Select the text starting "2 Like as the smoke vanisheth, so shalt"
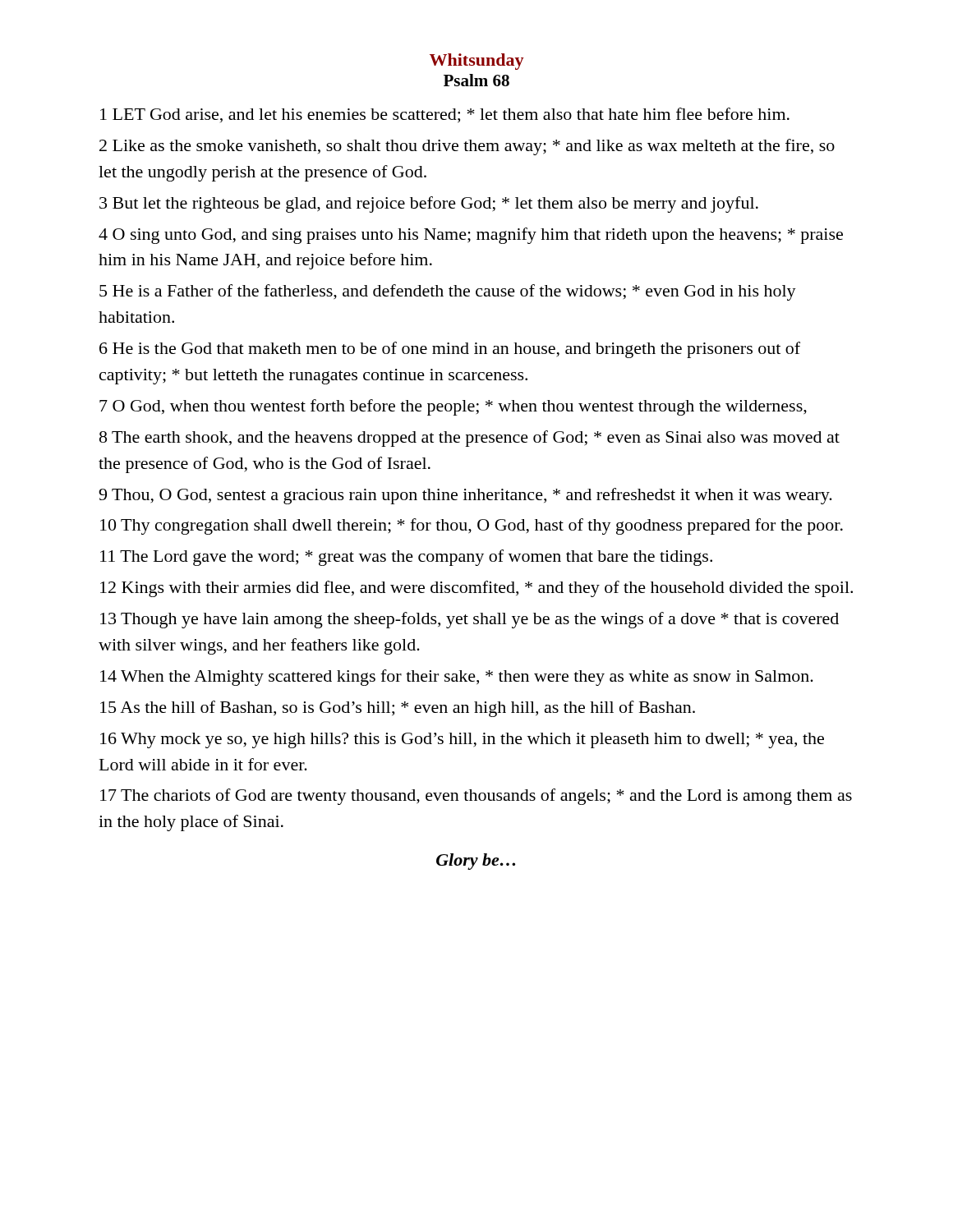 [x=467, y=158]
